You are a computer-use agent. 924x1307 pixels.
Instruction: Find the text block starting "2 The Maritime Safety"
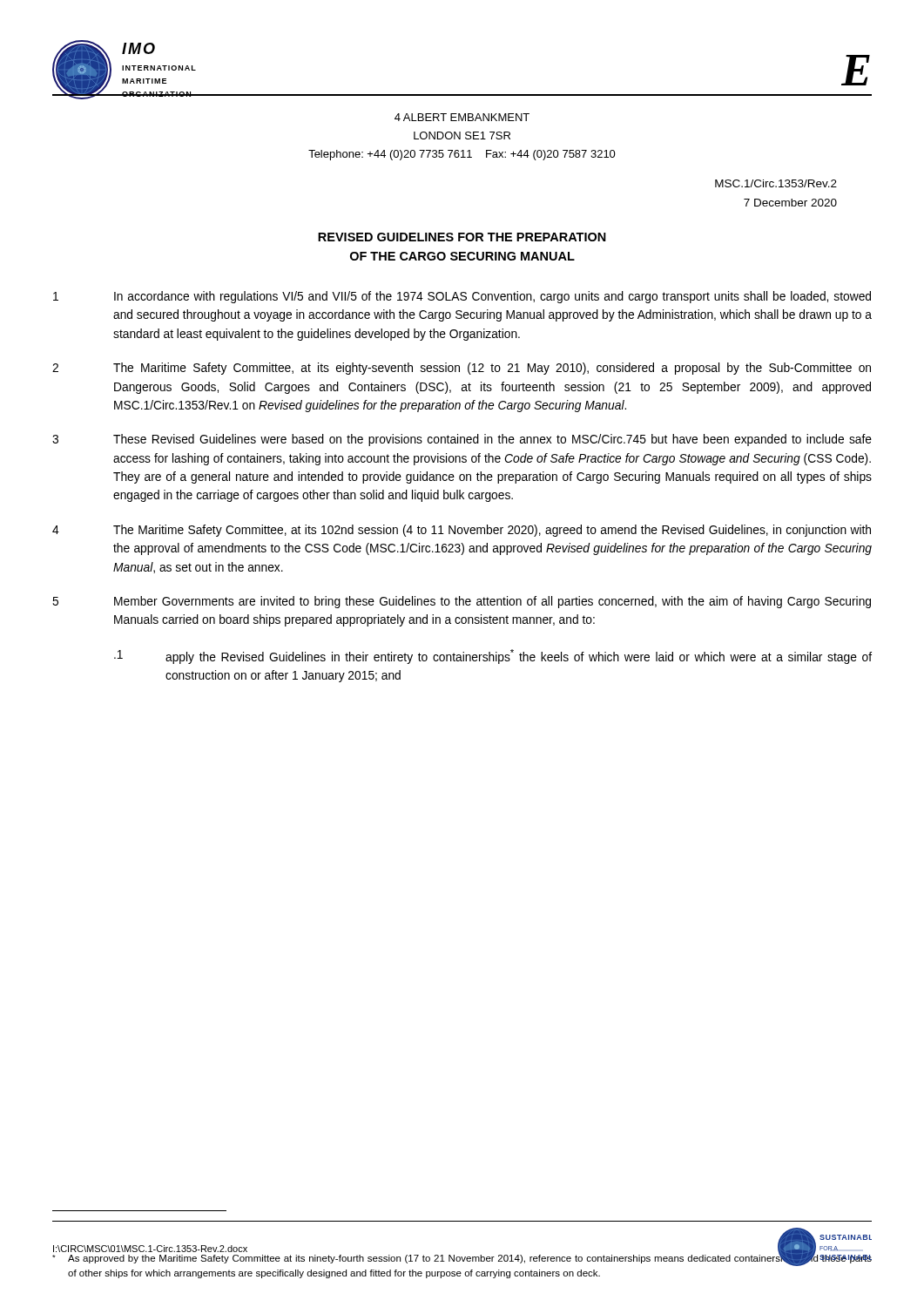click(x=462, y=387)
